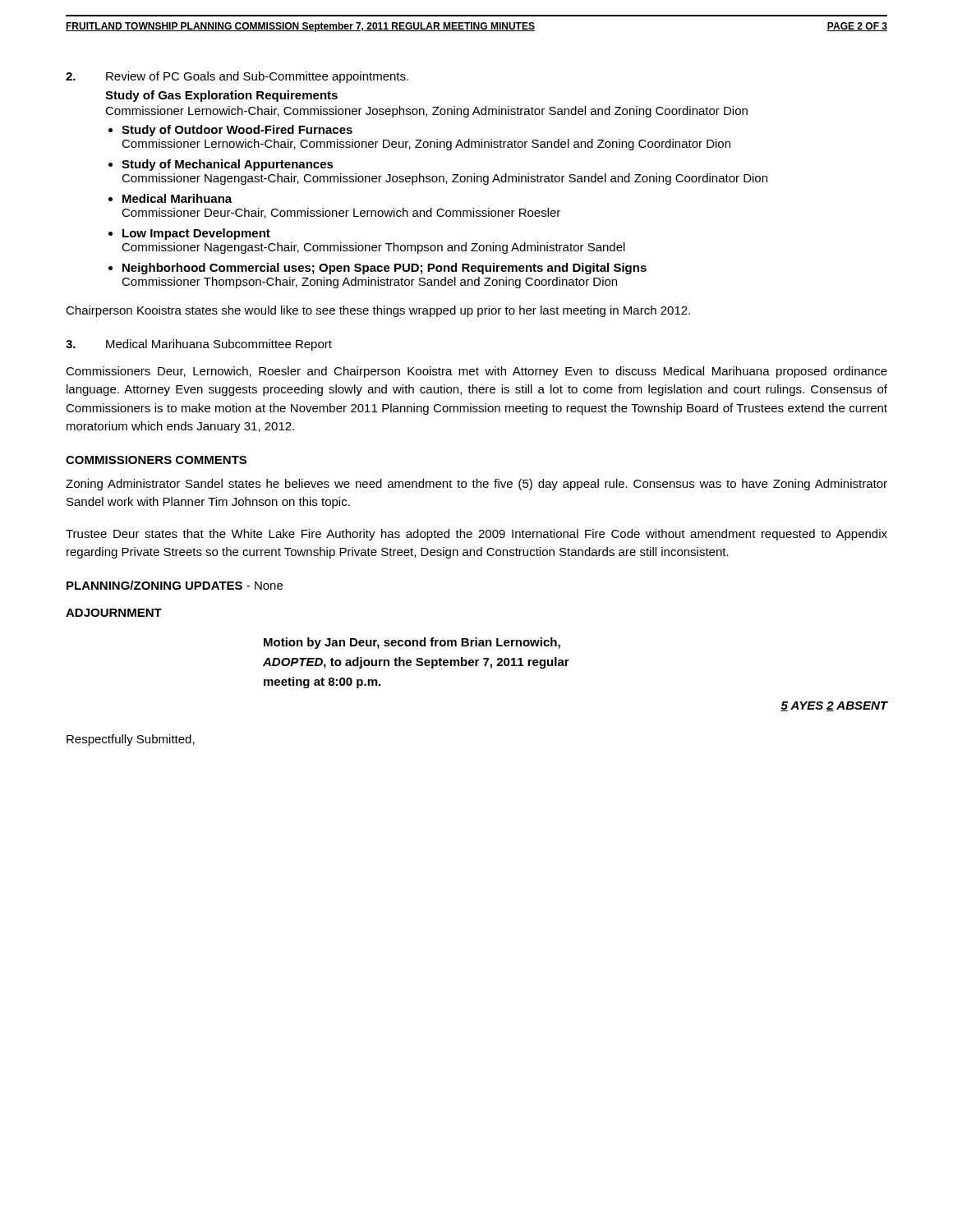The height and width of the screenshot is (1232, 953).
Task: Select the text containing "Respectfully Submitted,"
Action: pos(130,738)
